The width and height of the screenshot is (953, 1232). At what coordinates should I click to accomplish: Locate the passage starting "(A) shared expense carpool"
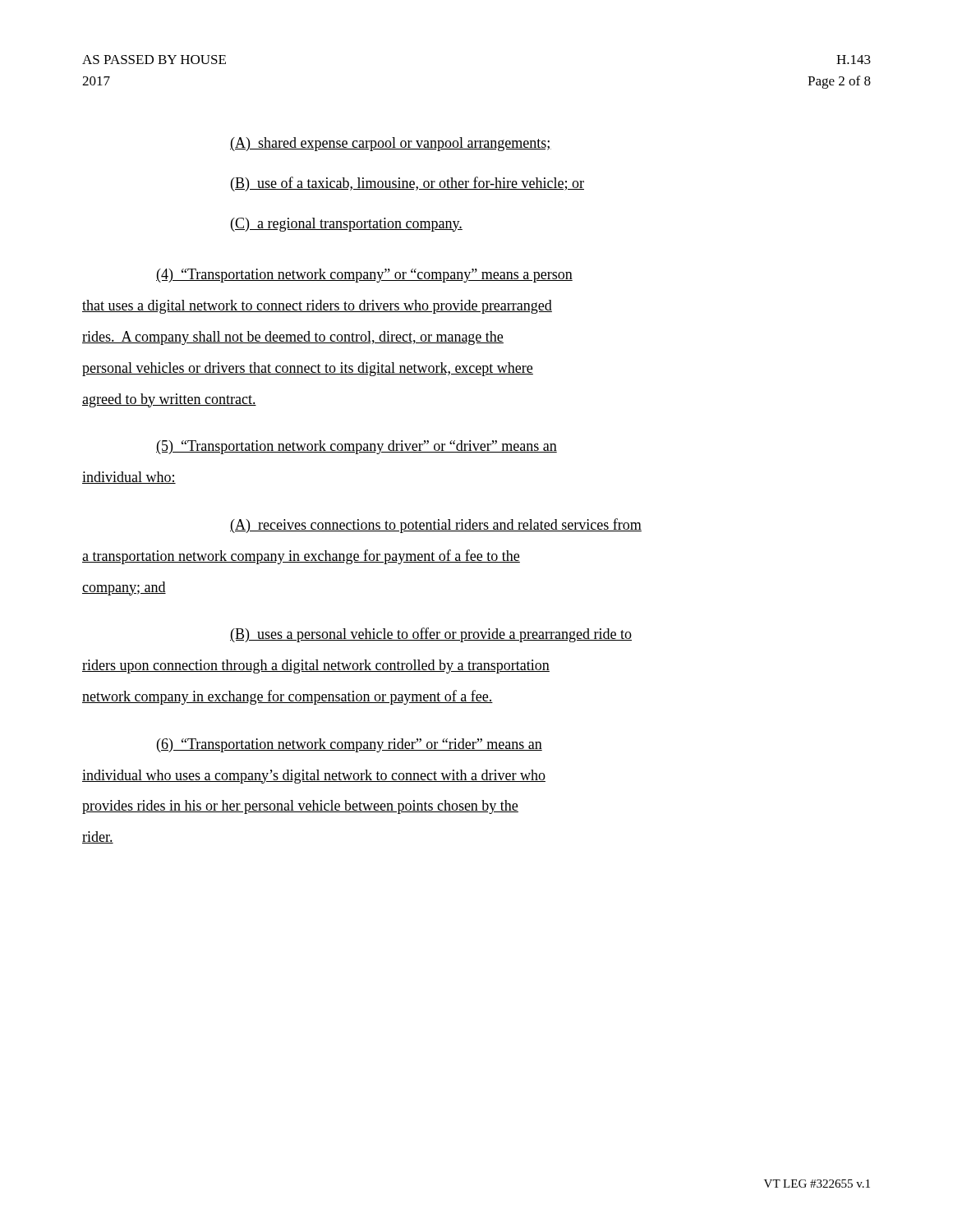pos(390,143)
